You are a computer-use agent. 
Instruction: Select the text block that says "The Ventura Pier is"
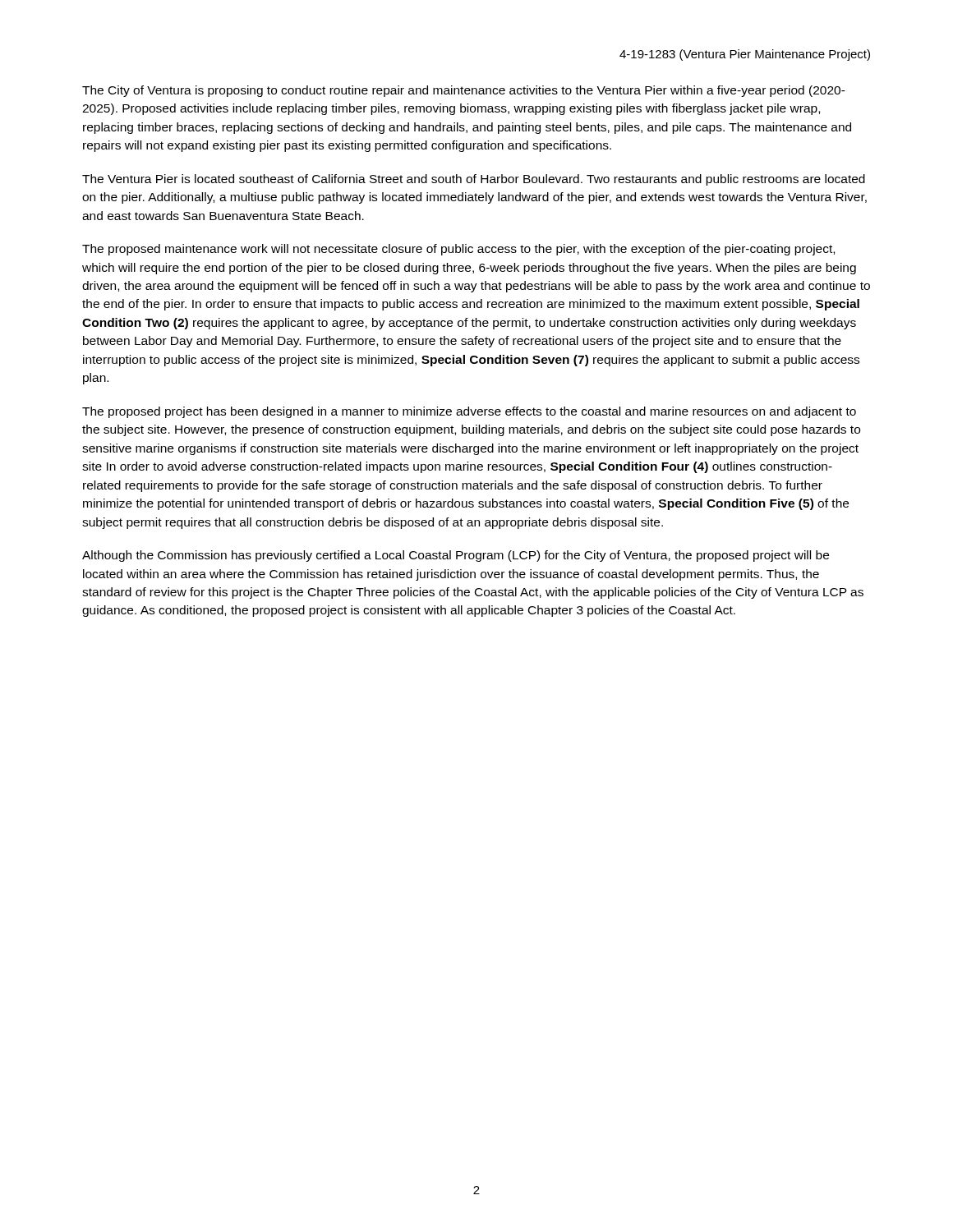tap(475, 197)
